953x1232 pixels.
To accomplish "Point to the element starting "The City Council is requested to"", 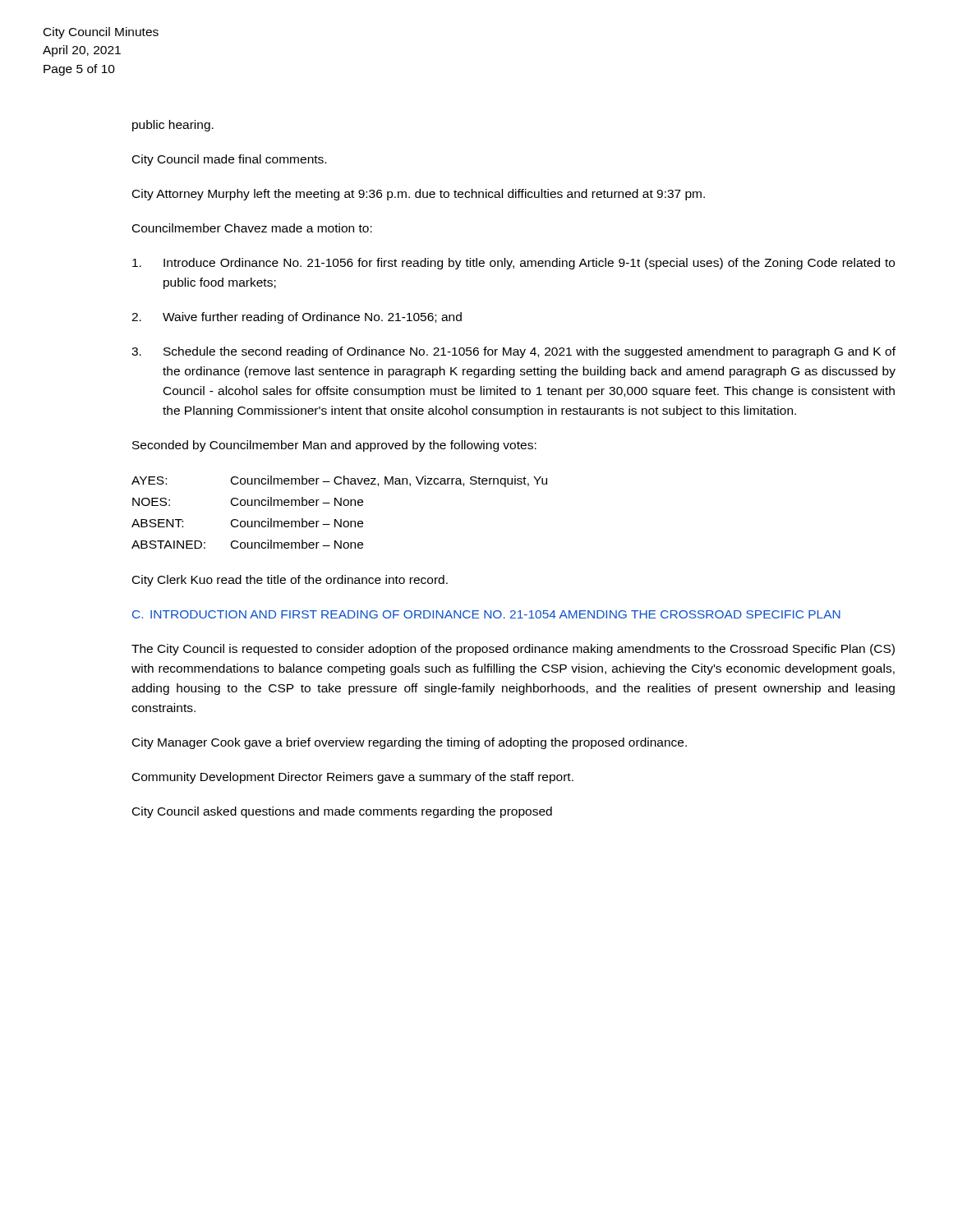I will pyautogui.click(x=513, y=678).
